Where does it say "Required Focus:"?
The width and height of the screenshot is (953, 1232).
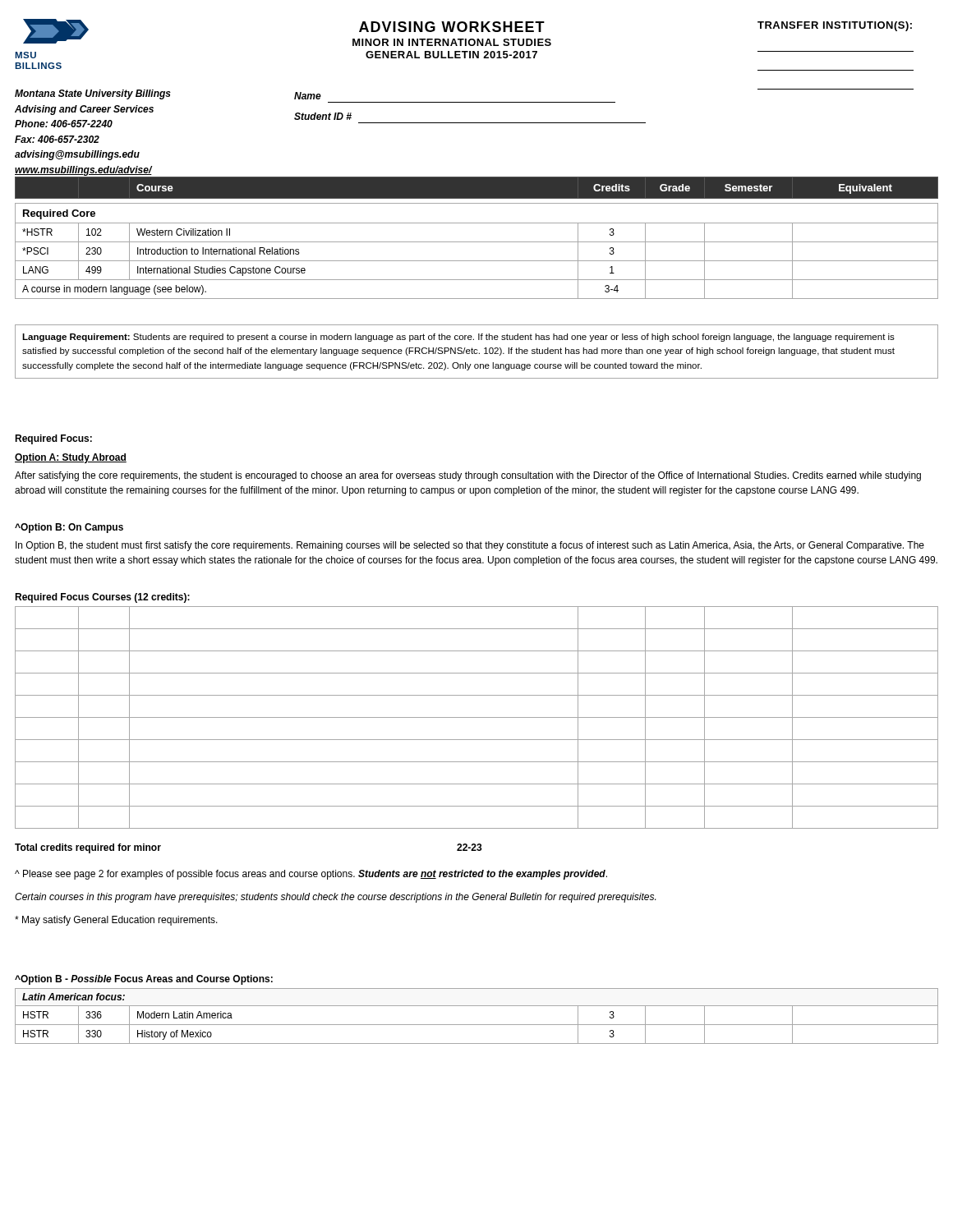(54, 439)
